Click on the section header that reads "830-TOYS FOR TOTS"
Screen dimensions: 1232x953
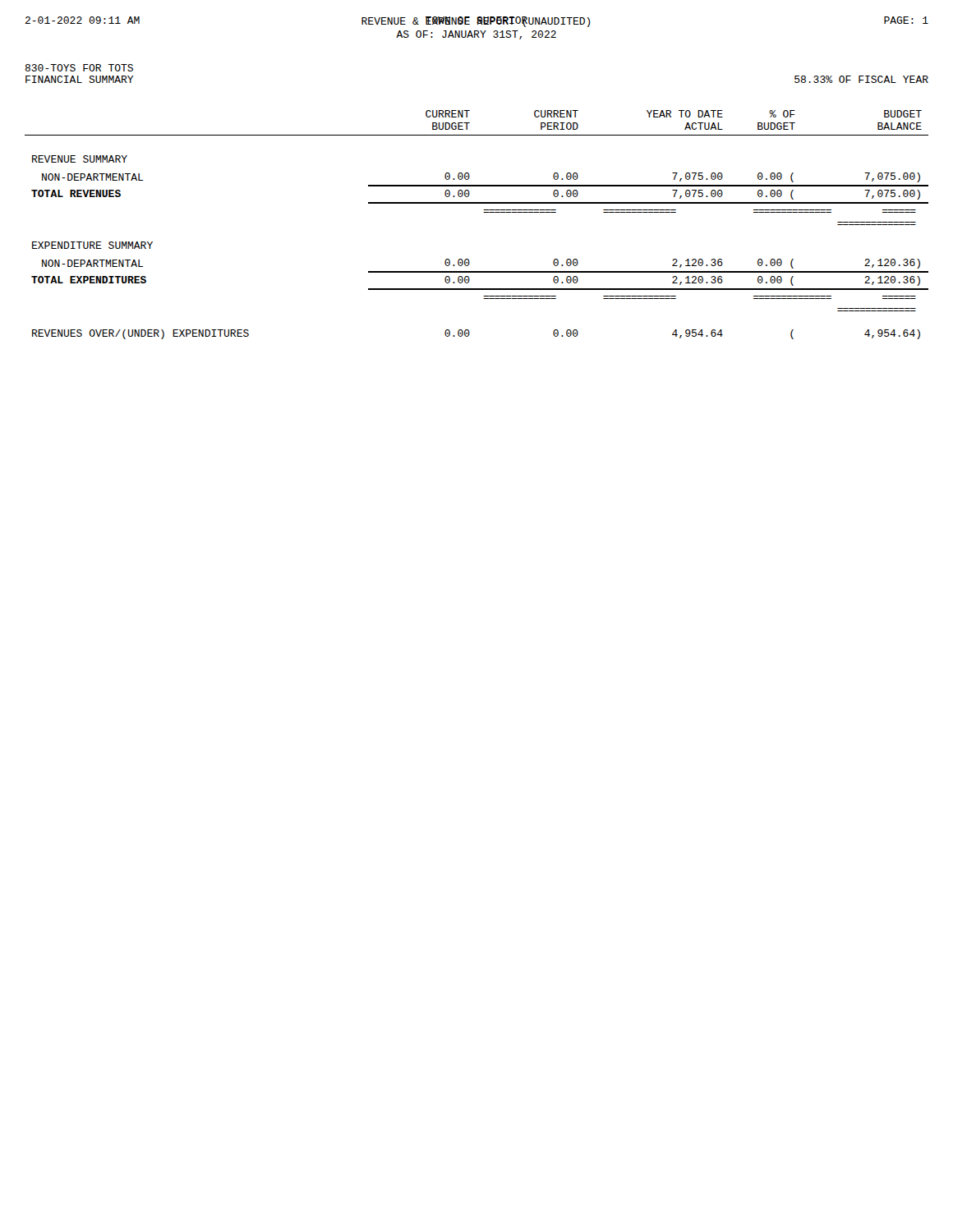coord(79,69)
